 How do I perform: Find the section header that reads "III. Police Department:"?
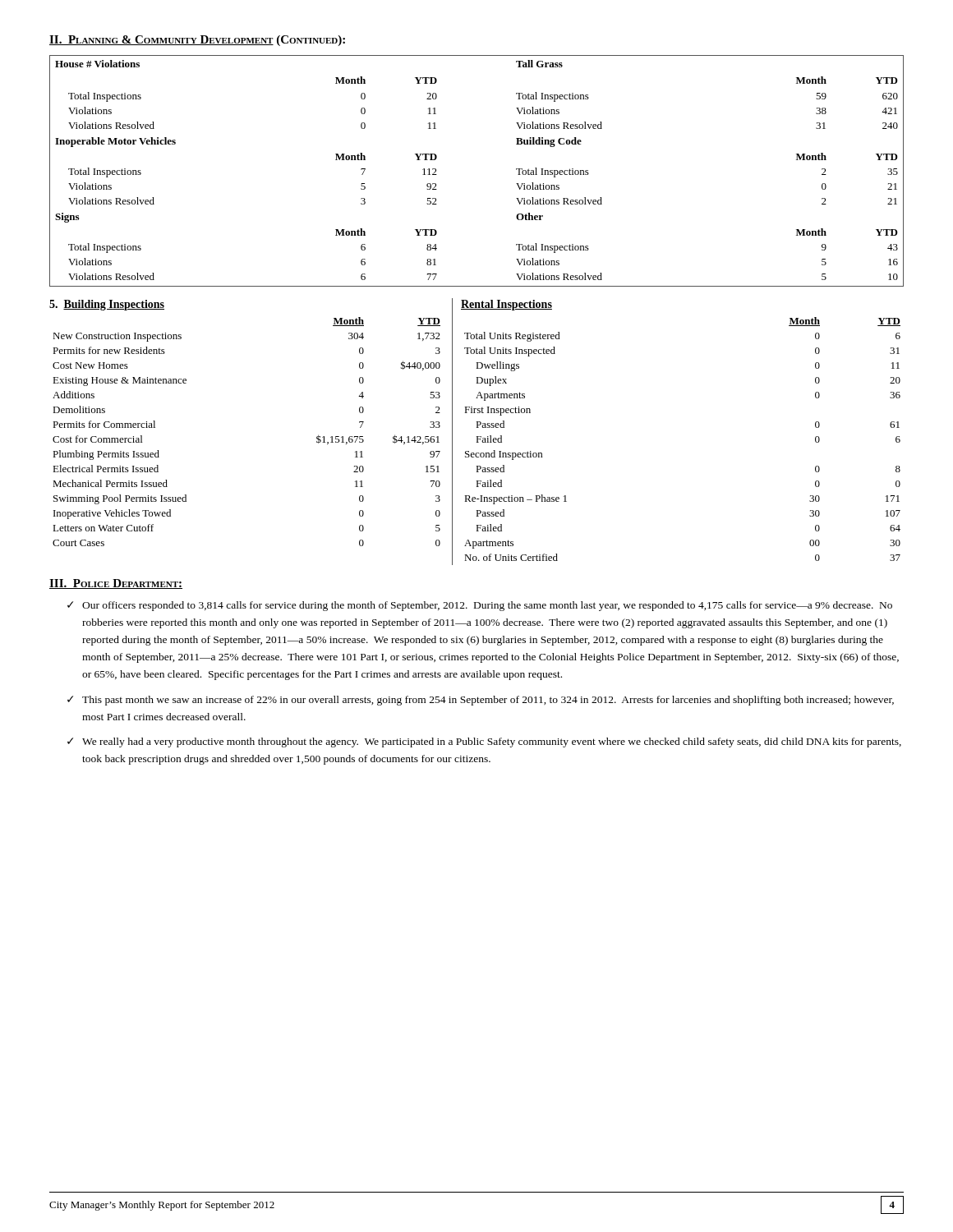tap(116, 583)
